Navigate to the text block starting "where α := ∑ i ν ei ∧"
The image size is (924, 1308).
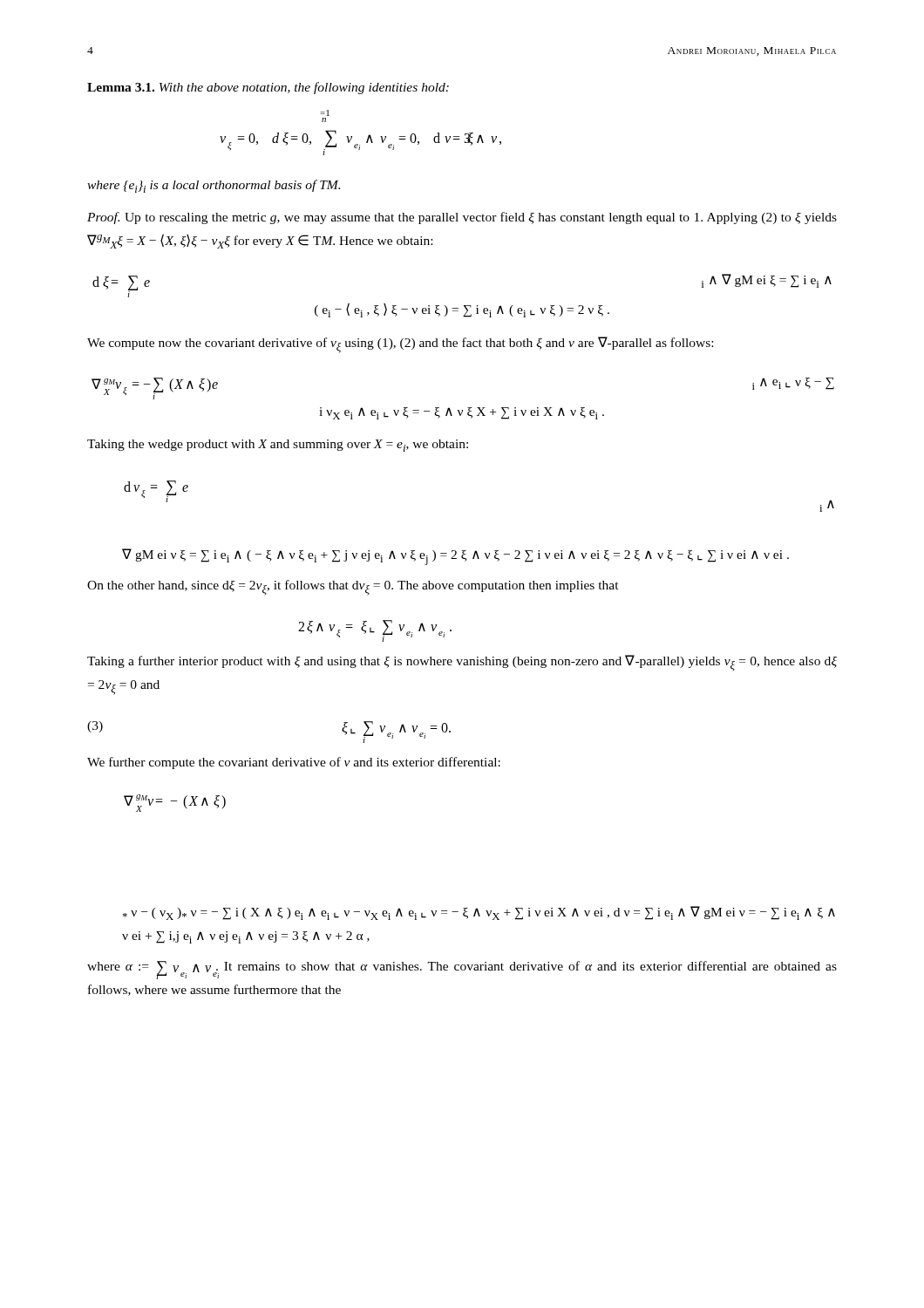(x=462, y=975)
